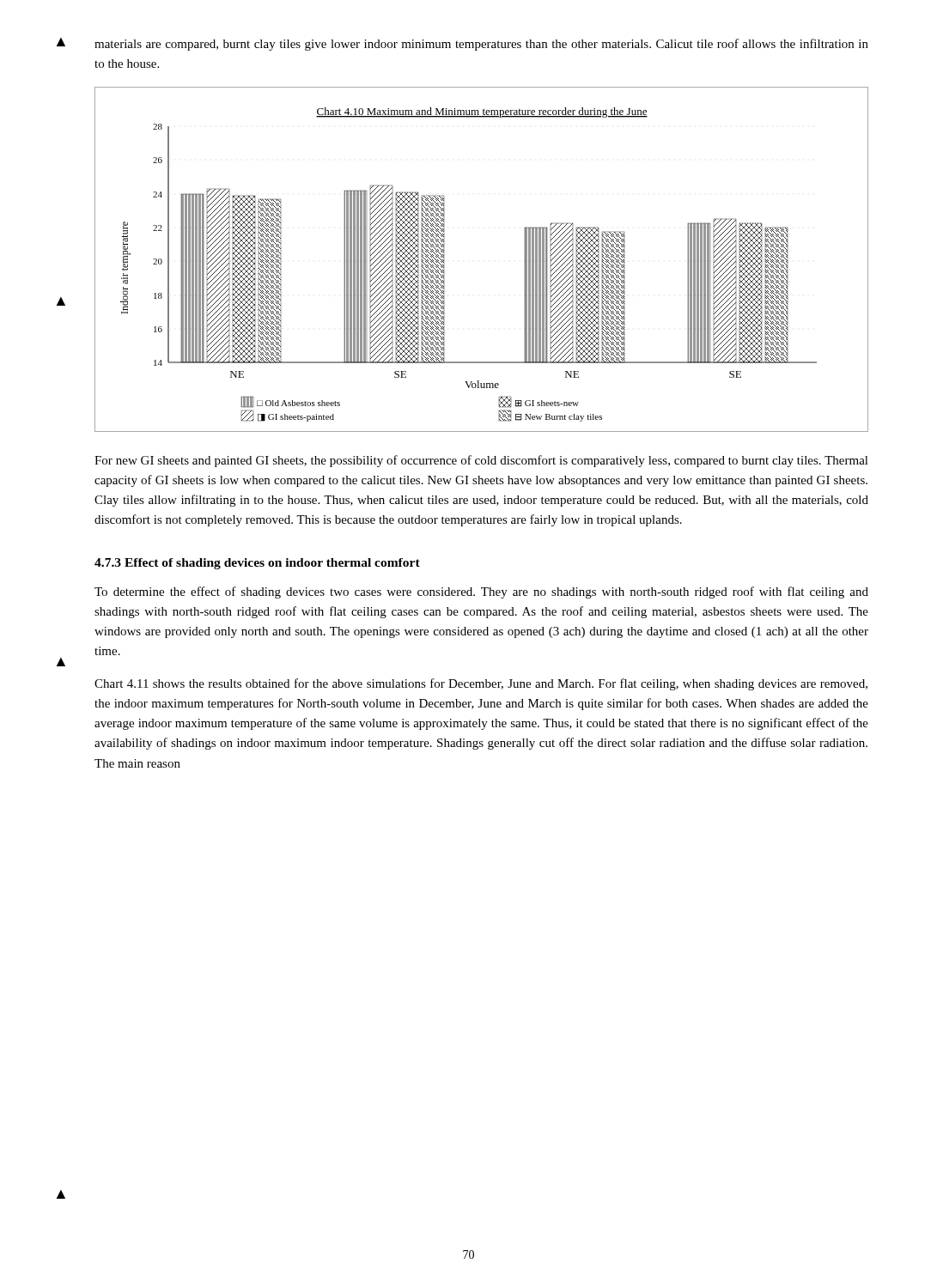Screen dimensions: 1288x937
Task: Point to the block starting "4.7.3 Effect of shading devices on indoor thermal"
Action: [x=257, y=562]
